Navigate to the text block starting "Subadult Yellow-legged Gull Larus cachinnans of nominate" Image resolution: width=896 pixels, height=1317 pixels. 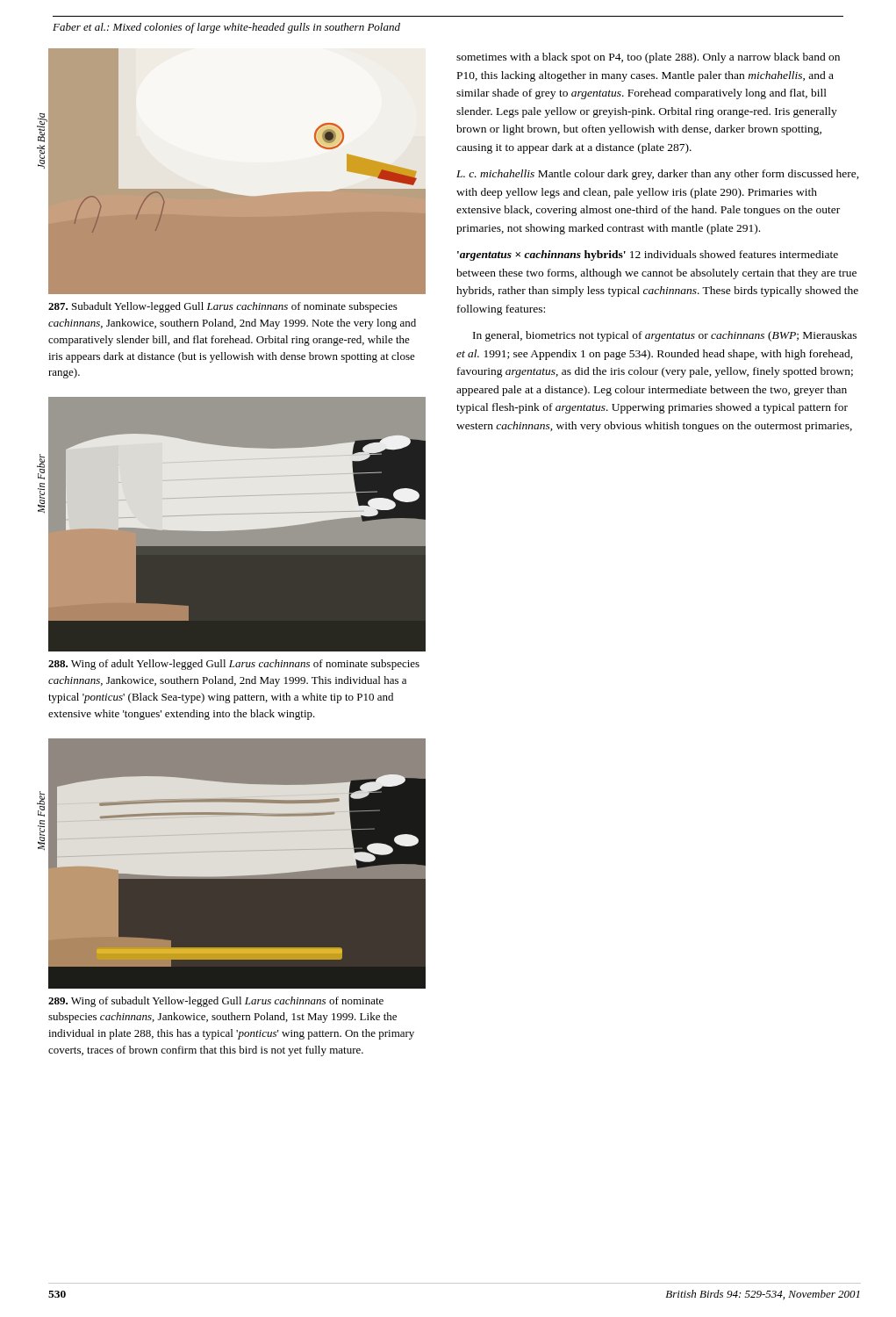point(232,339)
